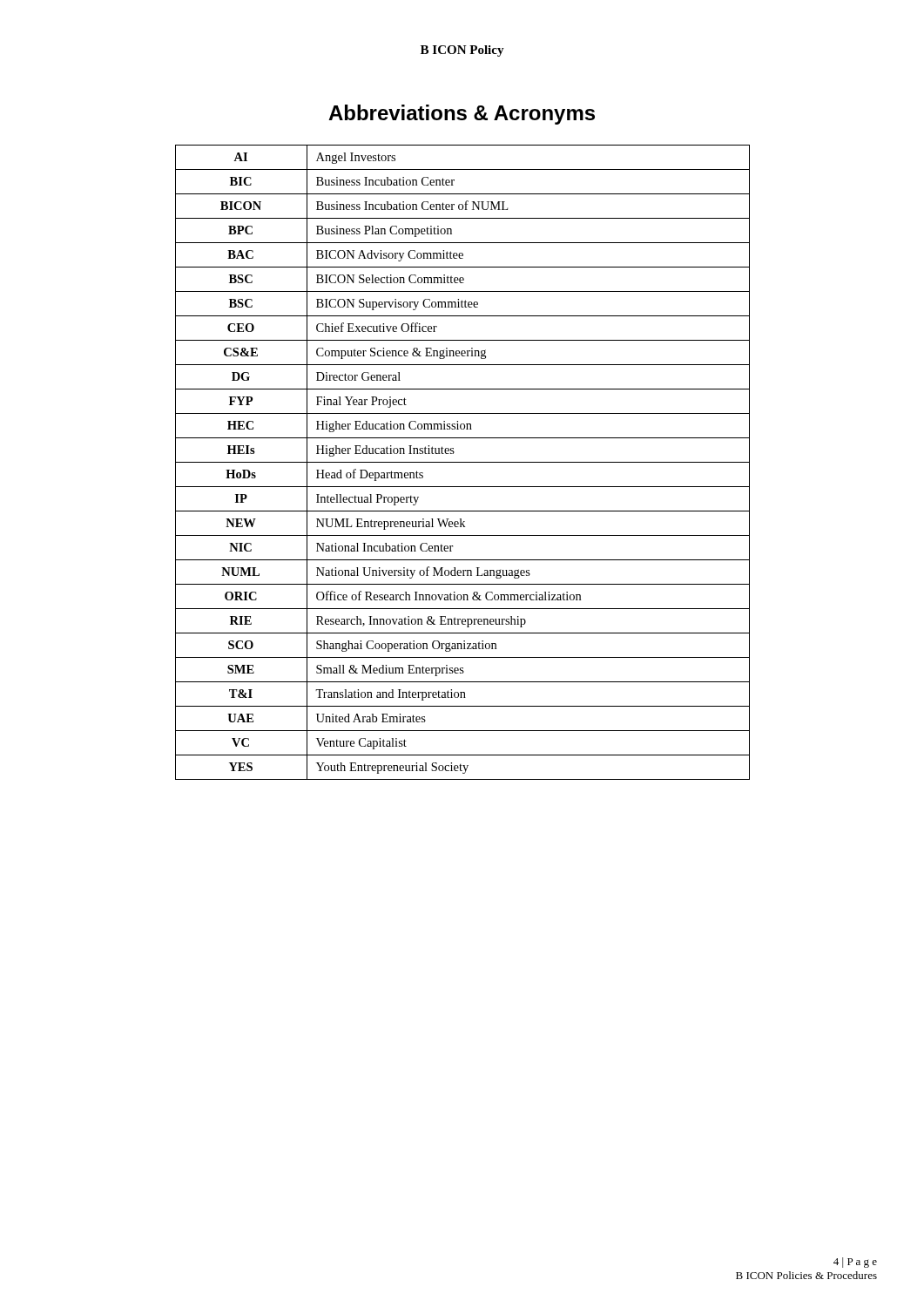Point to the region starting "Abbreviations & Acronyms"
This screenshot has width=924, height=1307.
click(x=462, y=113)
